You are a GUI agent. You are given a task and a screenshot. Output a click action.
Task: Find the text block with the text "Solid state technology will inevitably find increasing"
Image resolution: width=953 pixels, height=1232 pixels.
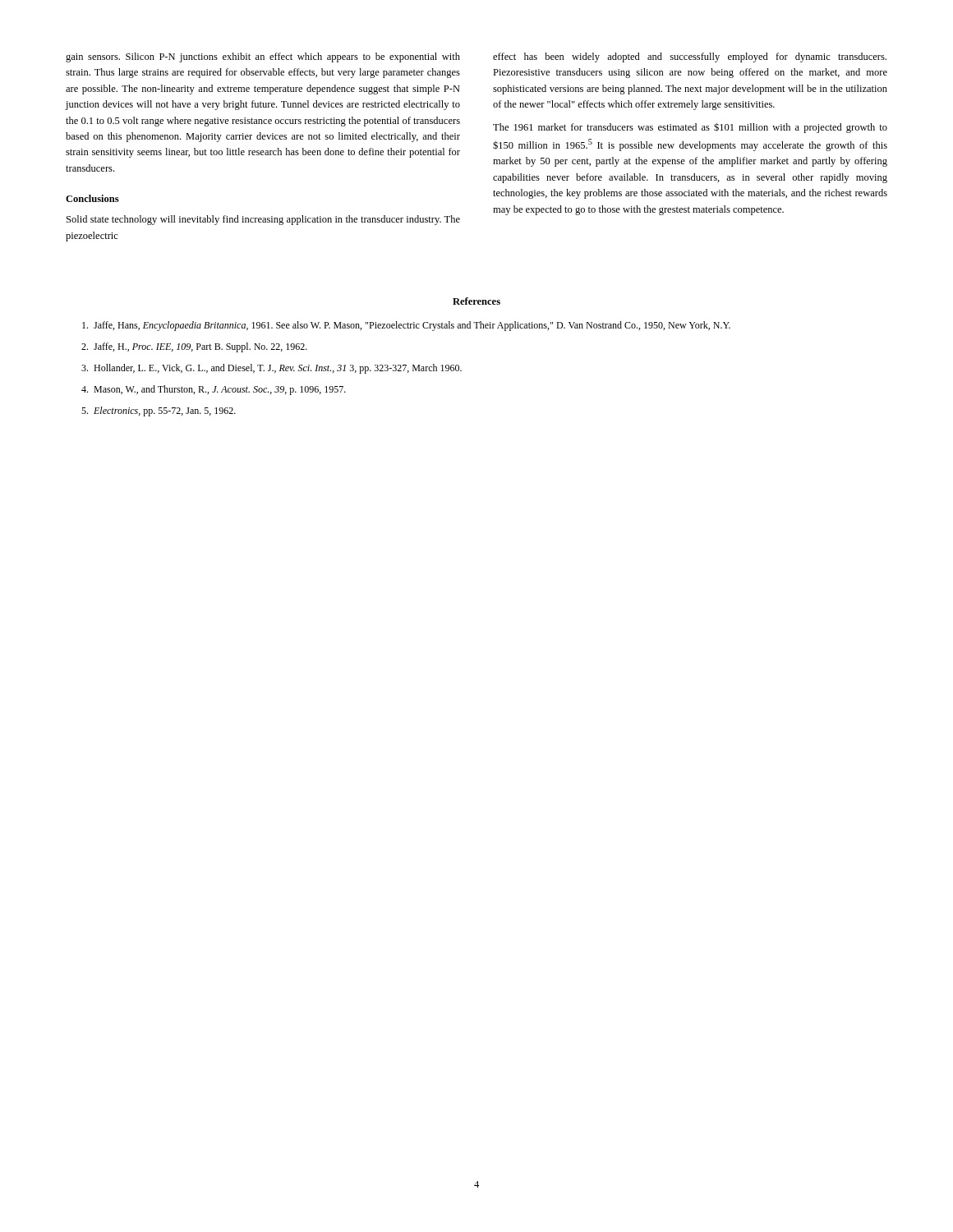263,228
